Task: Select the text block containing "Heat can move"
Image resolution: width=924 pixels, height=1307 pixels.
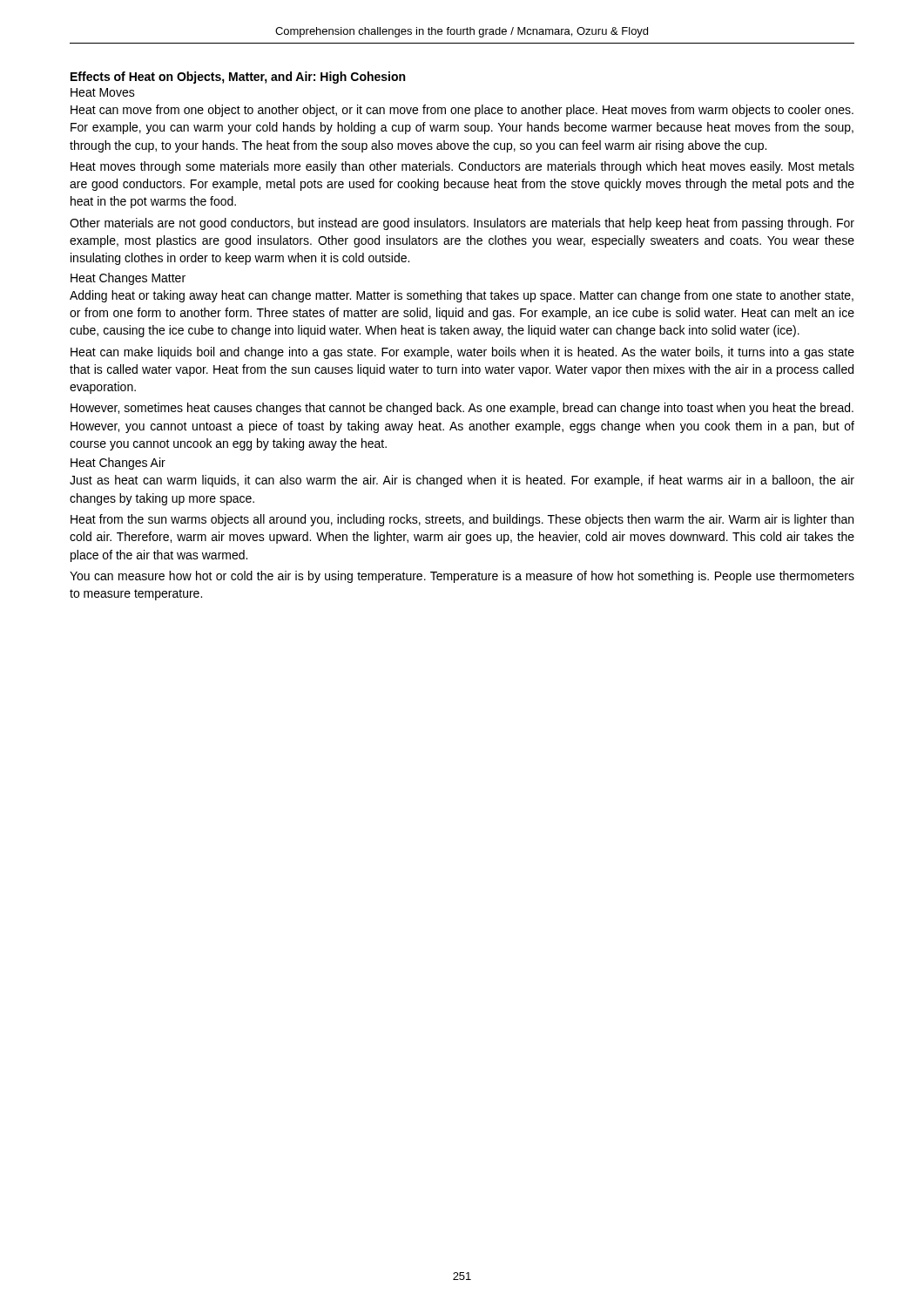Action: pos(462,127)
